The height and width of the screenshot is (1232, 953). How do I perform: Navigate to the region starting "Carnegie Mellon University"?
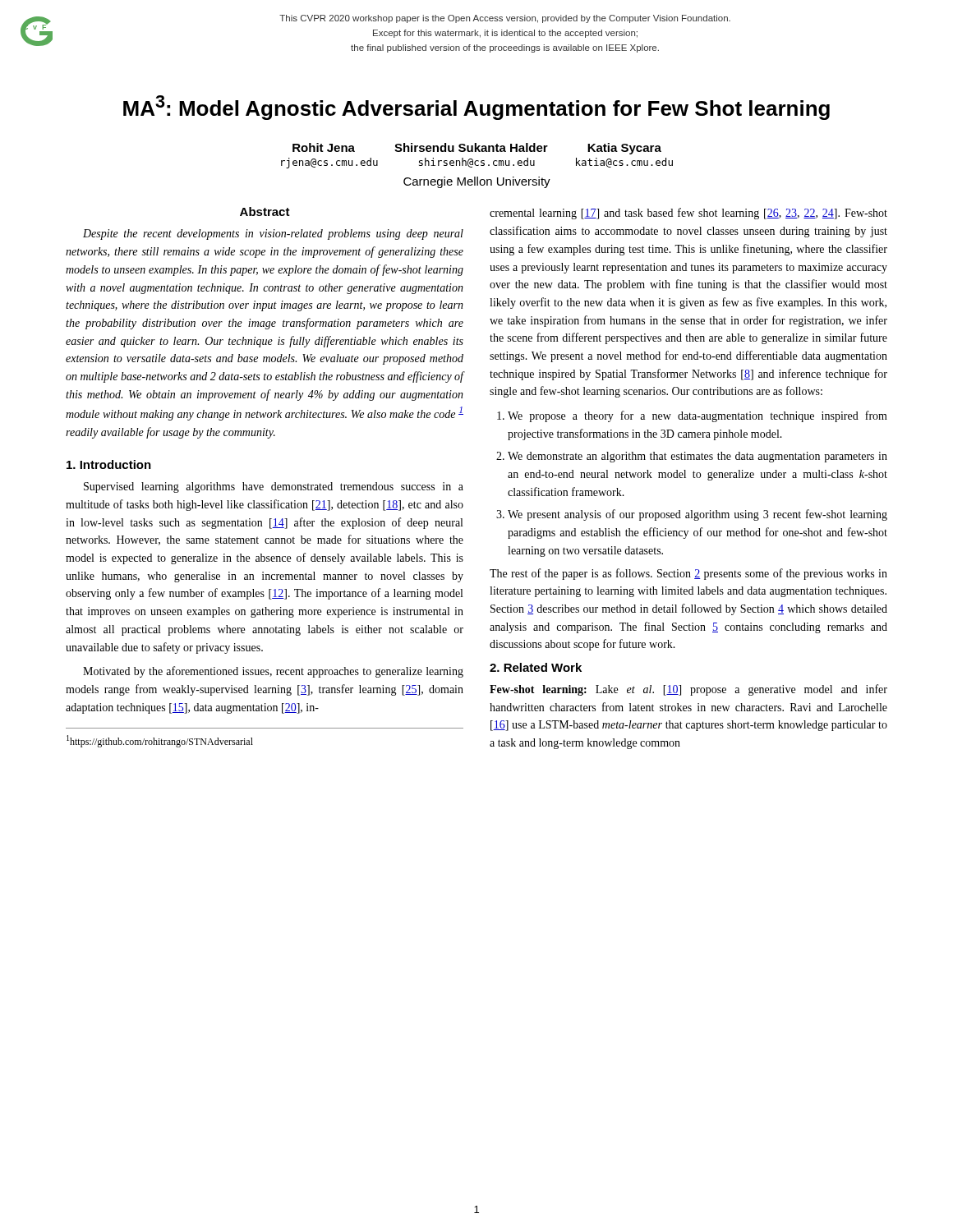[x=476, y=181]
